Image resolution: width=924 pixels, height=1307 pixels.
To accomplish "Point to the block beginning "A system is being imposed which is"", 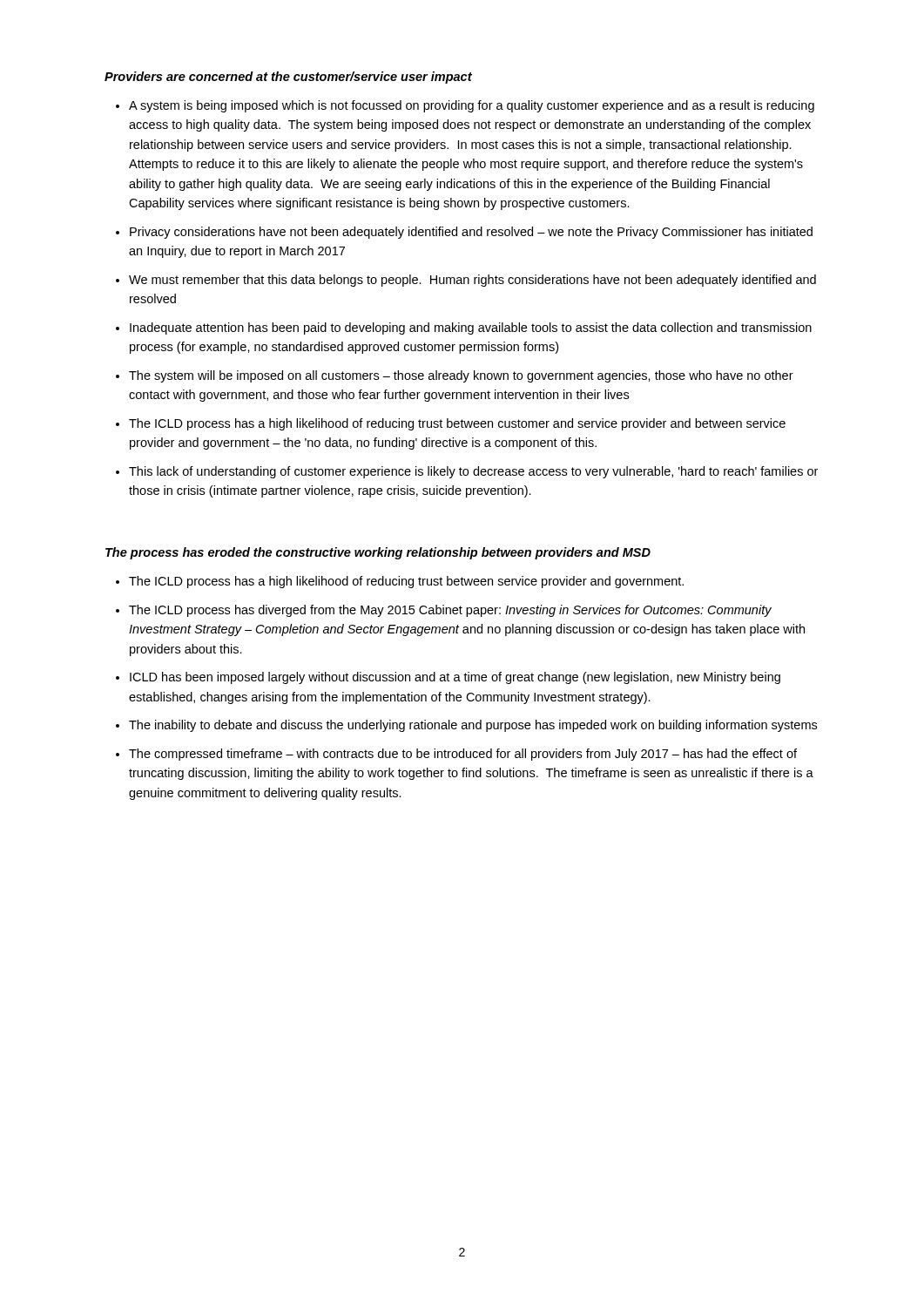I will pos(472,154).
